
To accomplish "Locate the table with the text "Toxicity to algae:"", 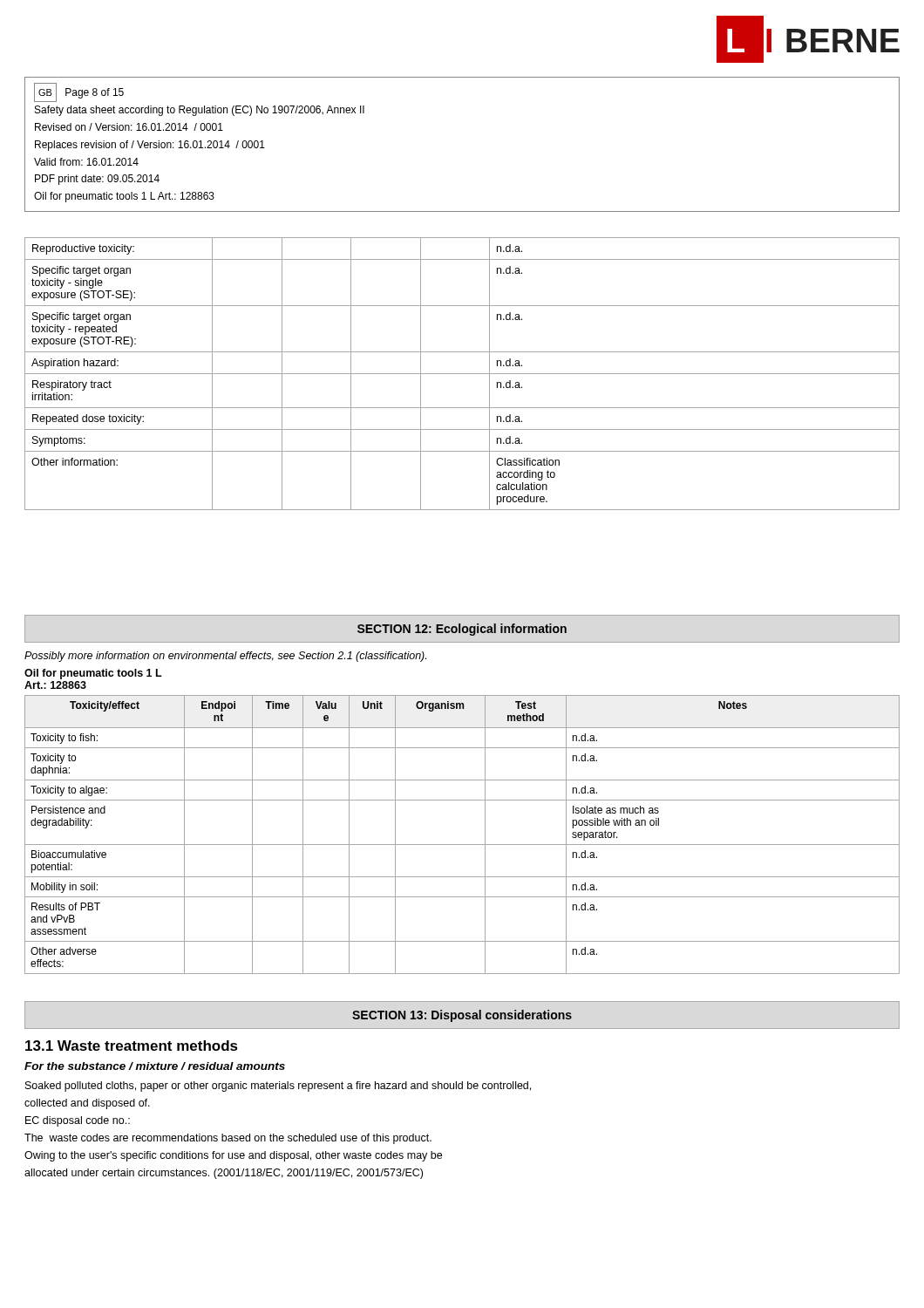I will [x=462, y=835].
